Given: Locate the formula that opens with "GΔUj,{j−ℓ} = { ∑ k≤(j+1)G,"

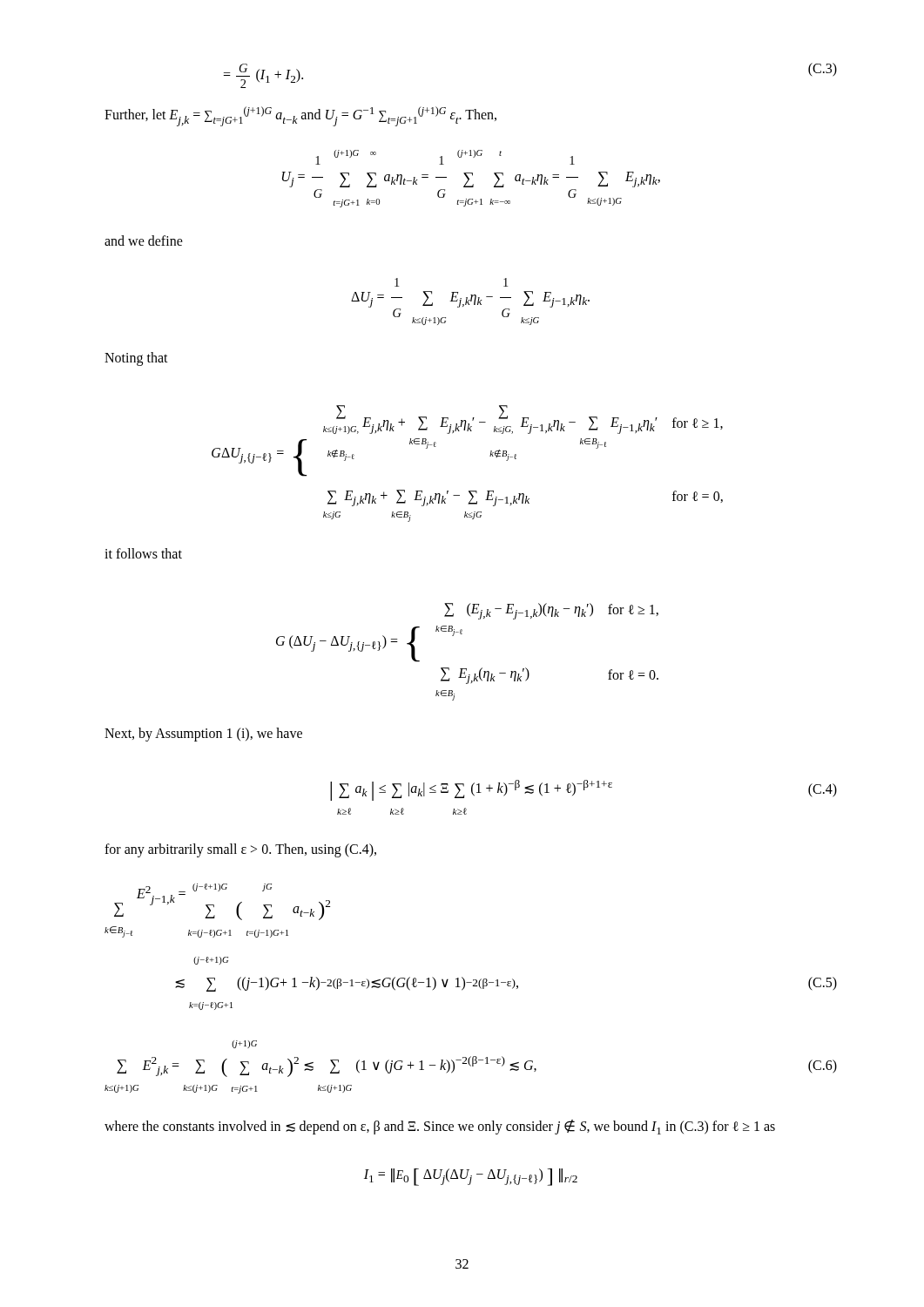Looking at the screenshot, I should (523, 420).
